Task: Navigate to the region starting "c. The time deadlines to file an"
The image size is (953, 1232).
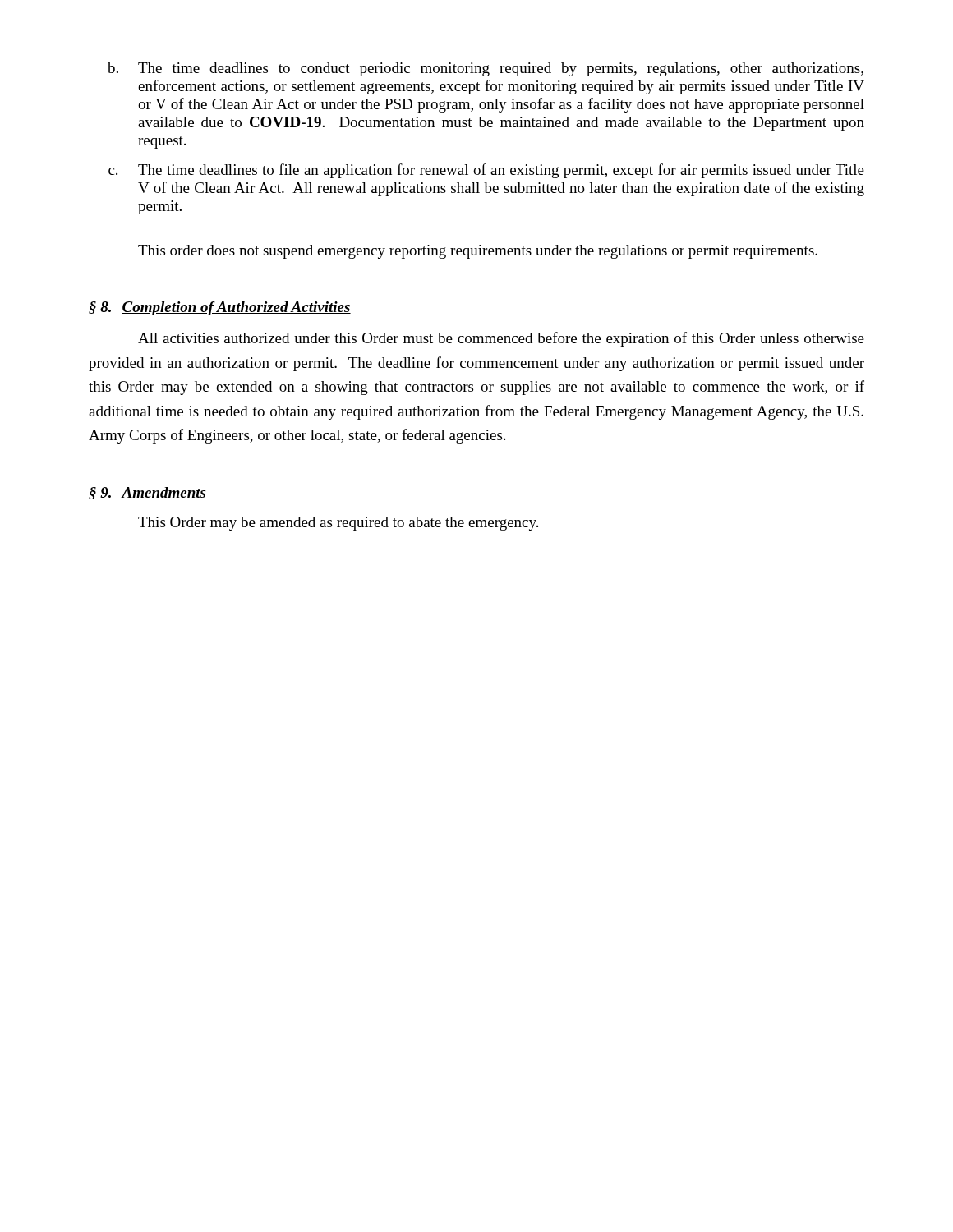Action: 476,188
